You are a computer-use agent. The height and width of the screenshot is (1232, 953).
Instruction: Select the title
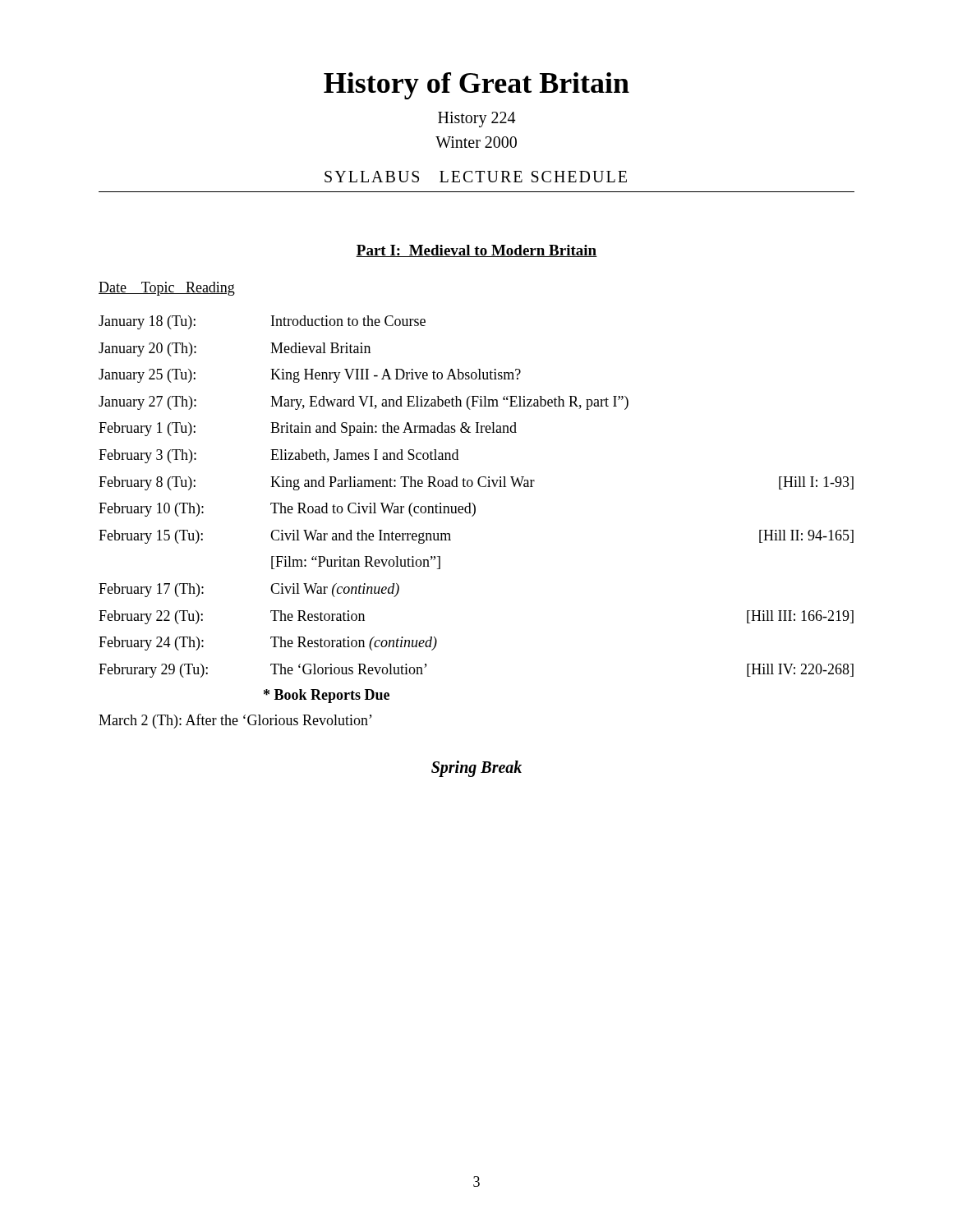[x=476, y=83]
